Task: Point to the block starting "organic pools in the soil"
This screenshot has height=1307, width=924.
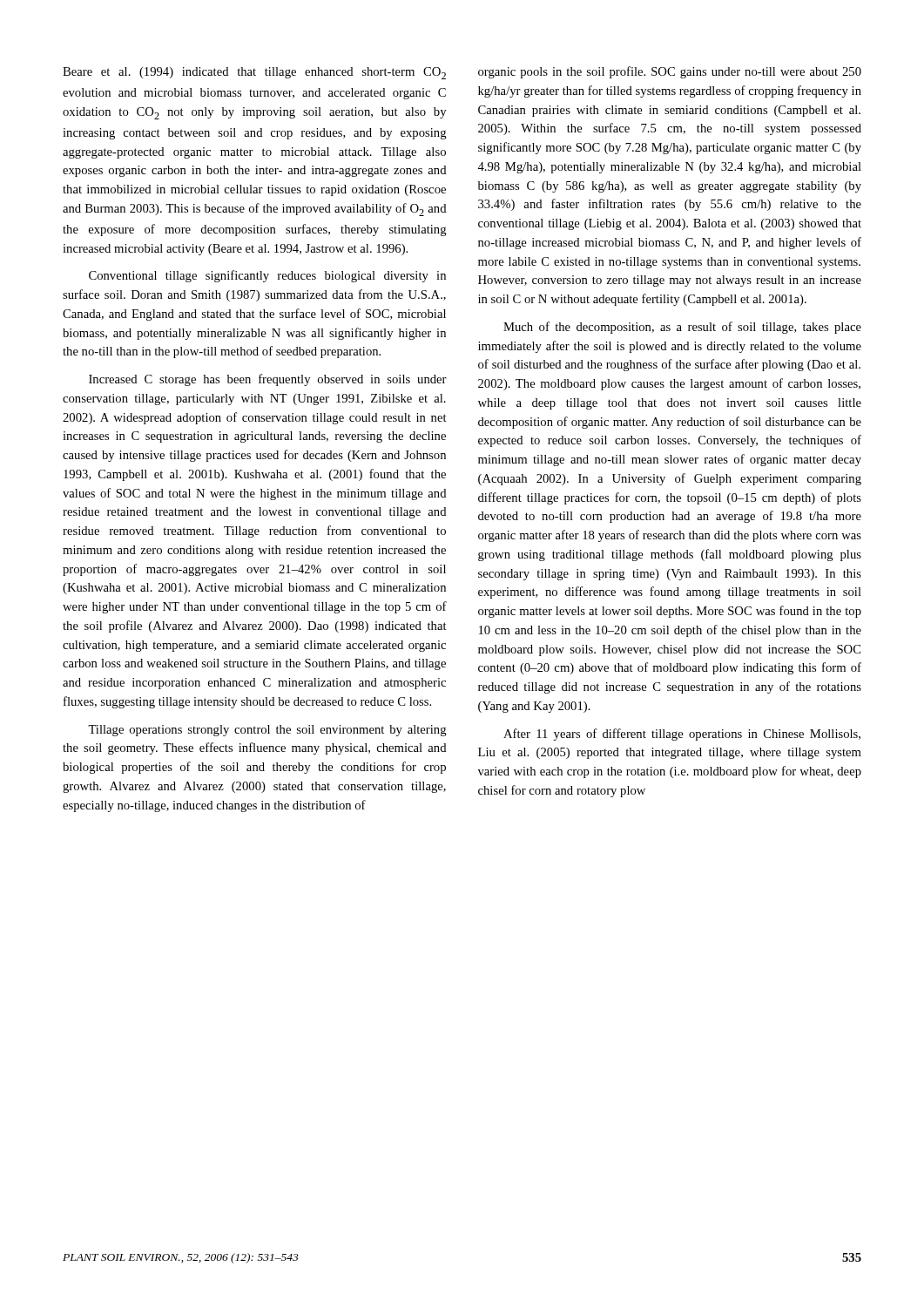Action: 669,186
